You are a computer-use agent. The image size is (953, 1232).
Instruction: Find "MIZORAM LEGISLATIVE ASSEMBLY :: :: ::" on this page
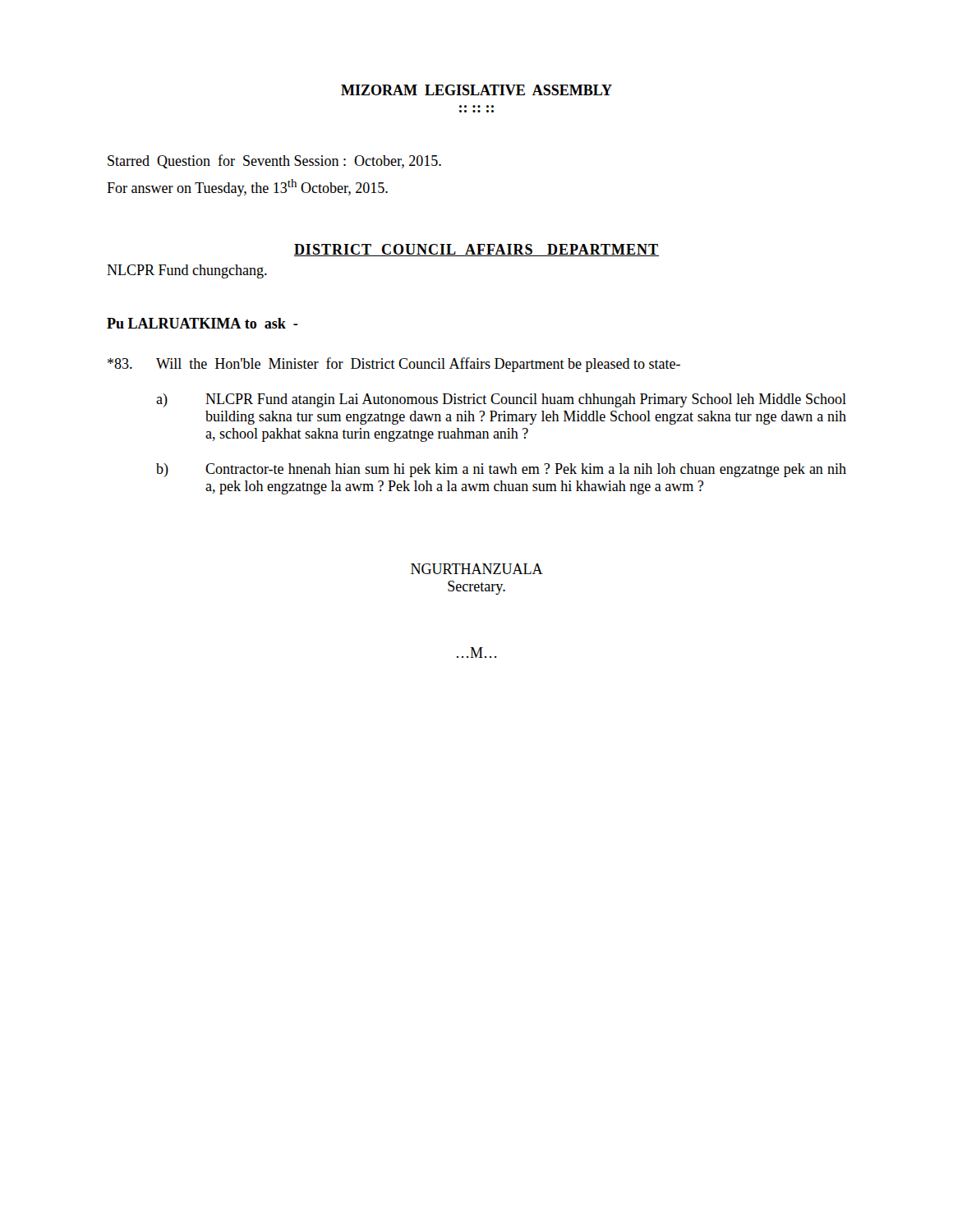pyautogui.click(x=476, y=99)
